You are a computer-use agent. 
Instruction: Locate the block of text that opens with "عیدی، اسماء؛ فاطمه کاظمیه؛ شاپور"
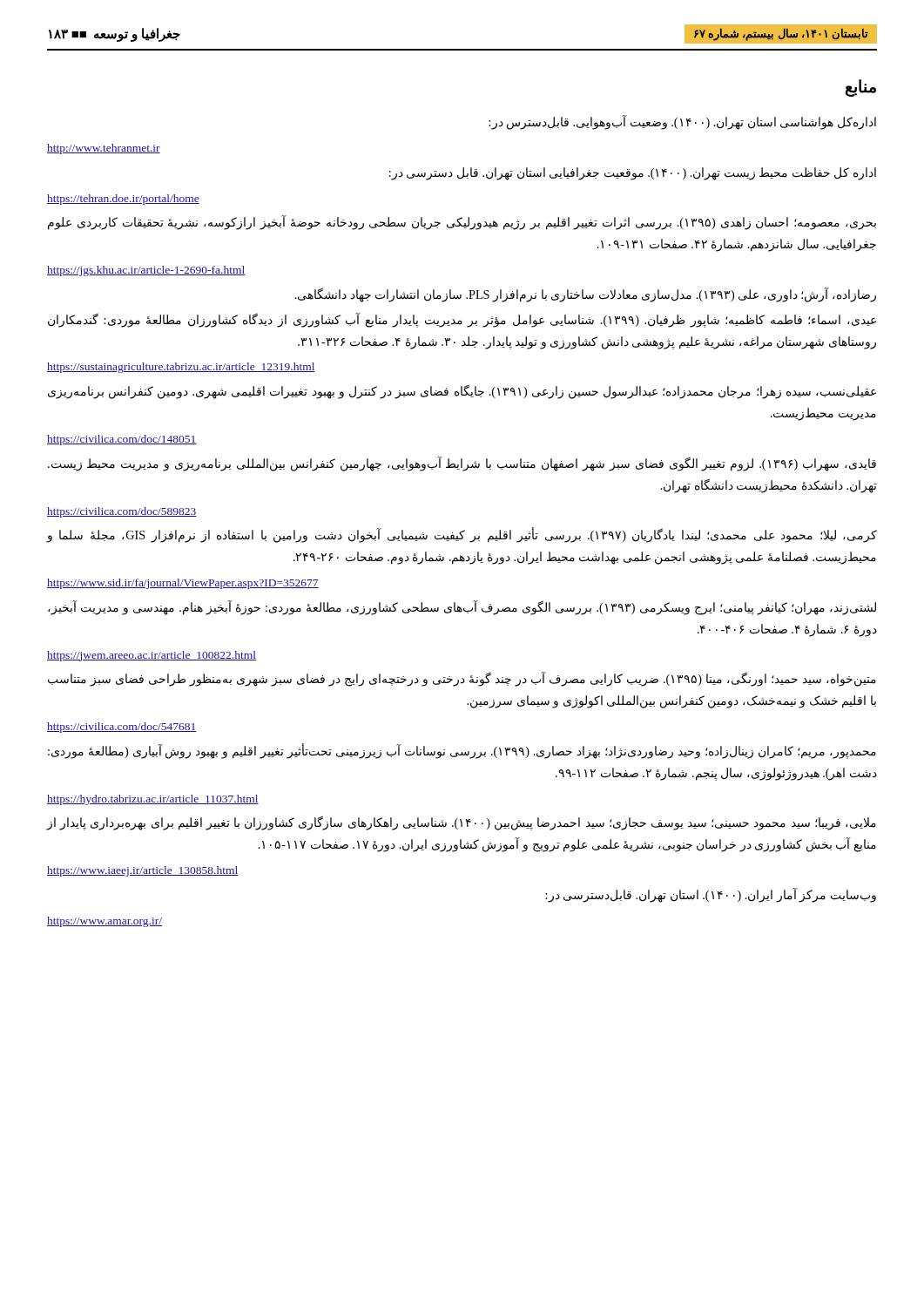[x=462, y=330]
